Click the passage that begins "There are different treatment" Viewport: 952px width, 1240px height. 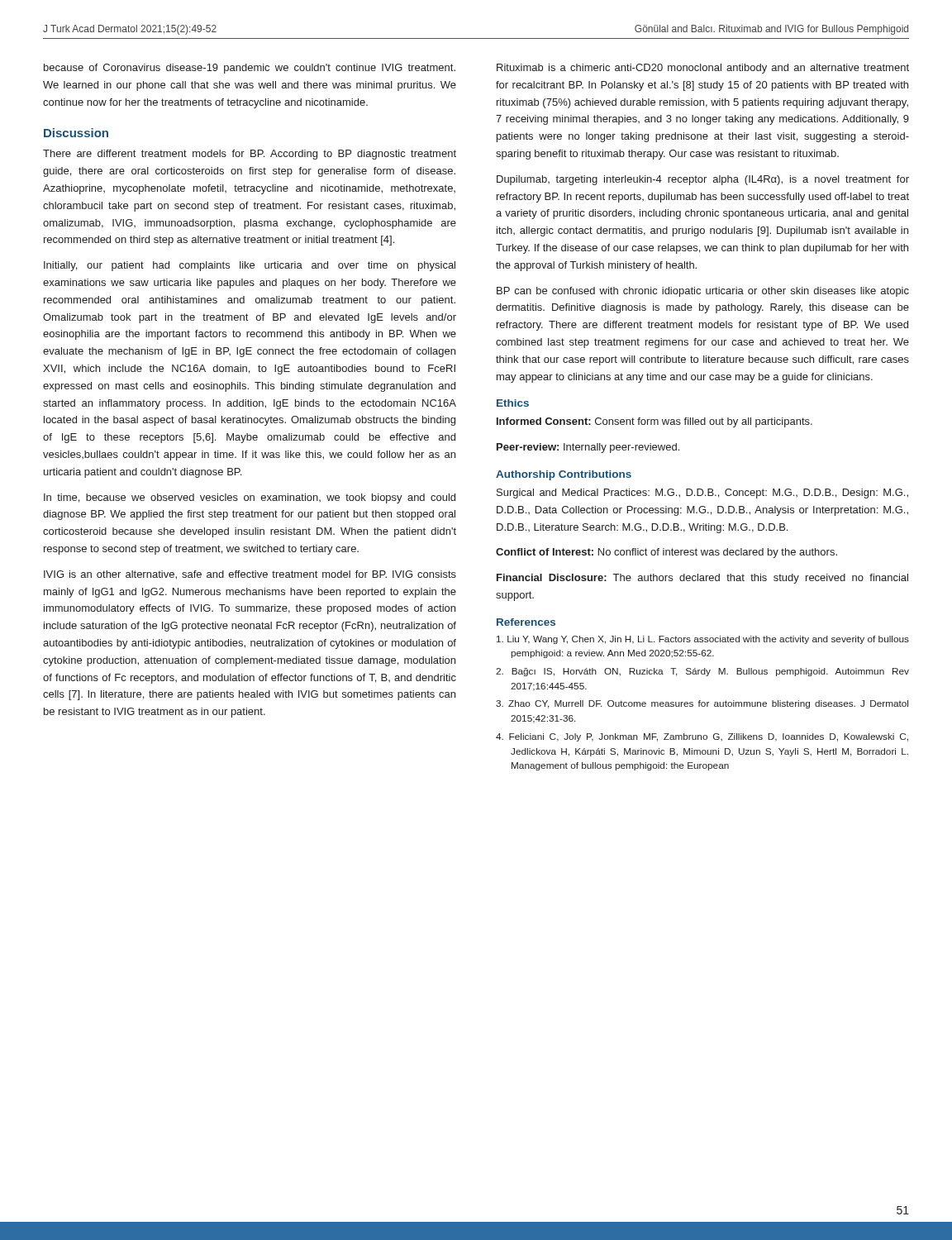[250, 197]
